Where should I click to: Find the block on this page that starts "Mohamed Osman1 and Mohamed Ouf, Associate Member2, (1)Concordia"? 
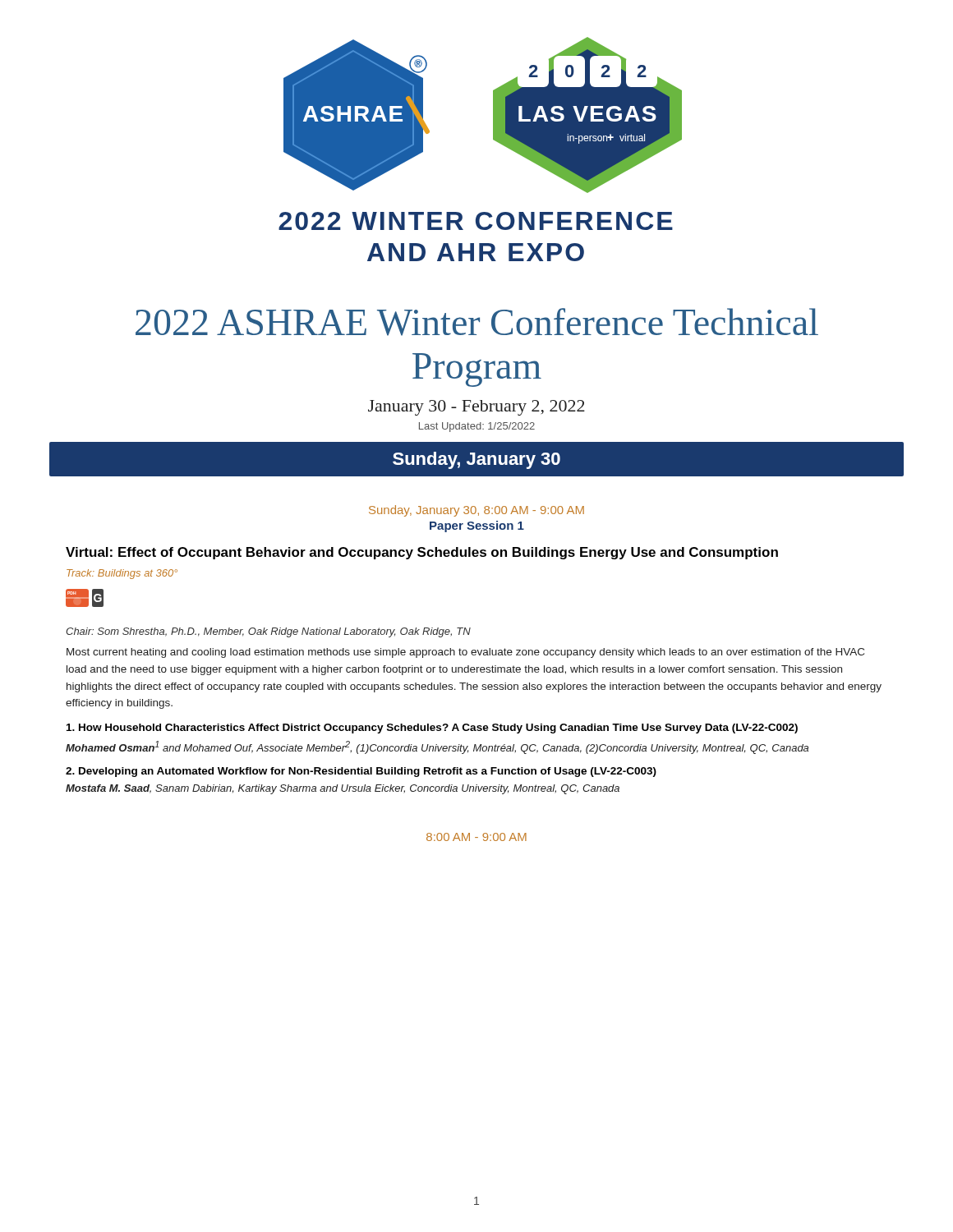click(437, 746)
